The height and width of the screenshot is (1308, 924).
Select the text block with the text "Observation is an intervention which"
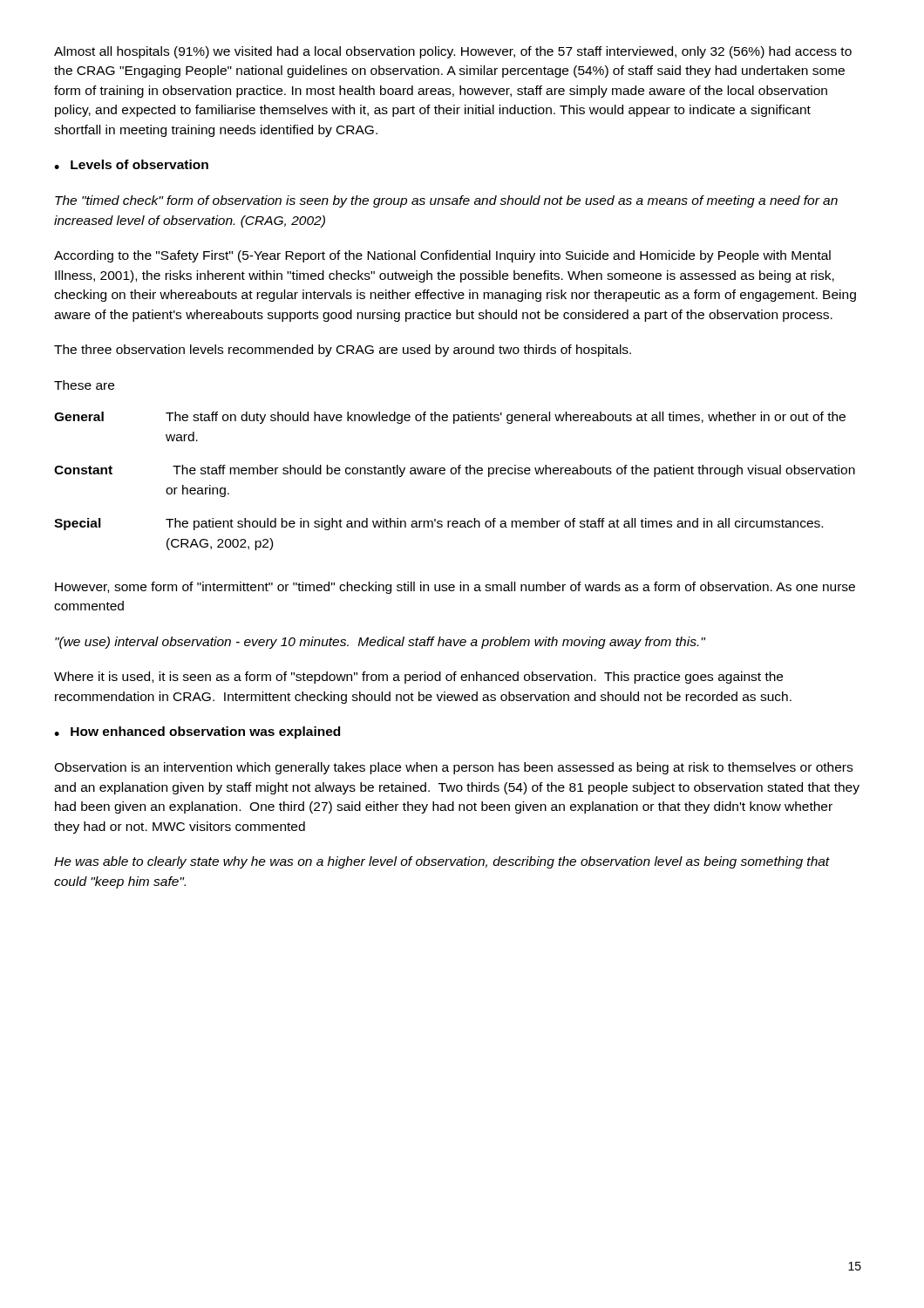[457, 797]
